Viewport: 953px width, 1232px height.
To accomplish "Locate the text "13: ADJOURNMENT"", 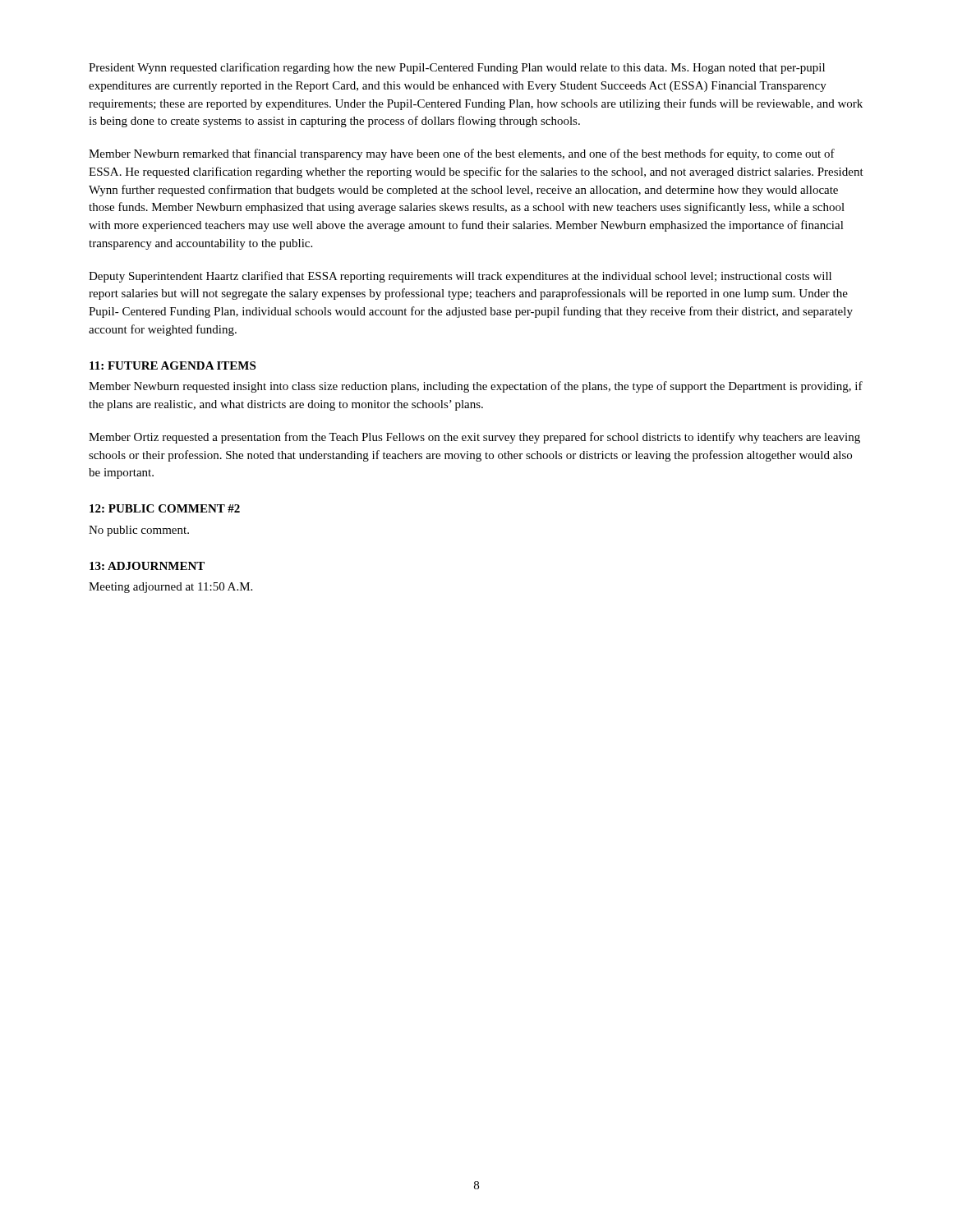I will [147, 565].
